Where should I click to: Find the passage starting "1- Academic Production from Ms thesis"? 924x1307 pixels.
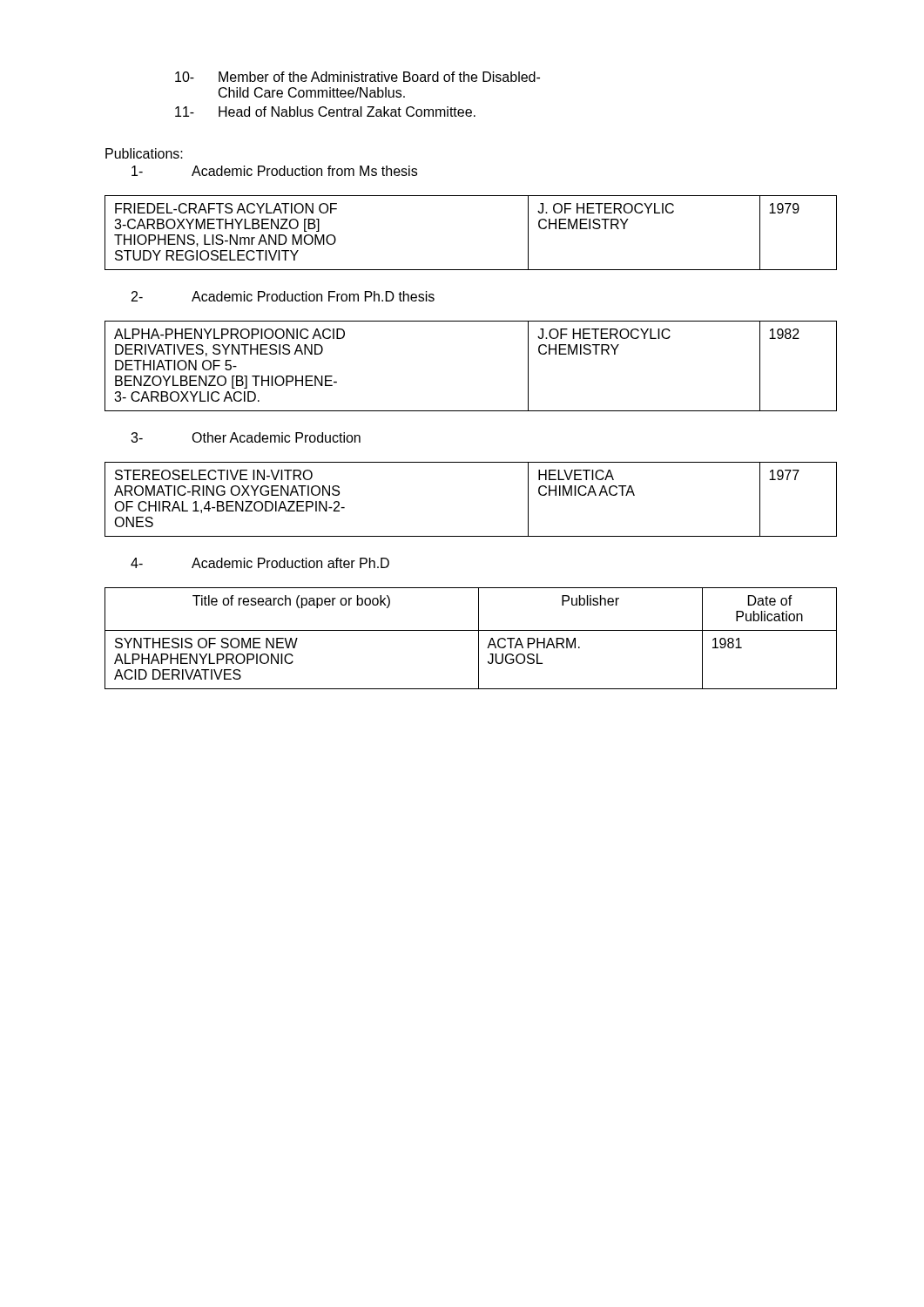(x=274, y=171)
